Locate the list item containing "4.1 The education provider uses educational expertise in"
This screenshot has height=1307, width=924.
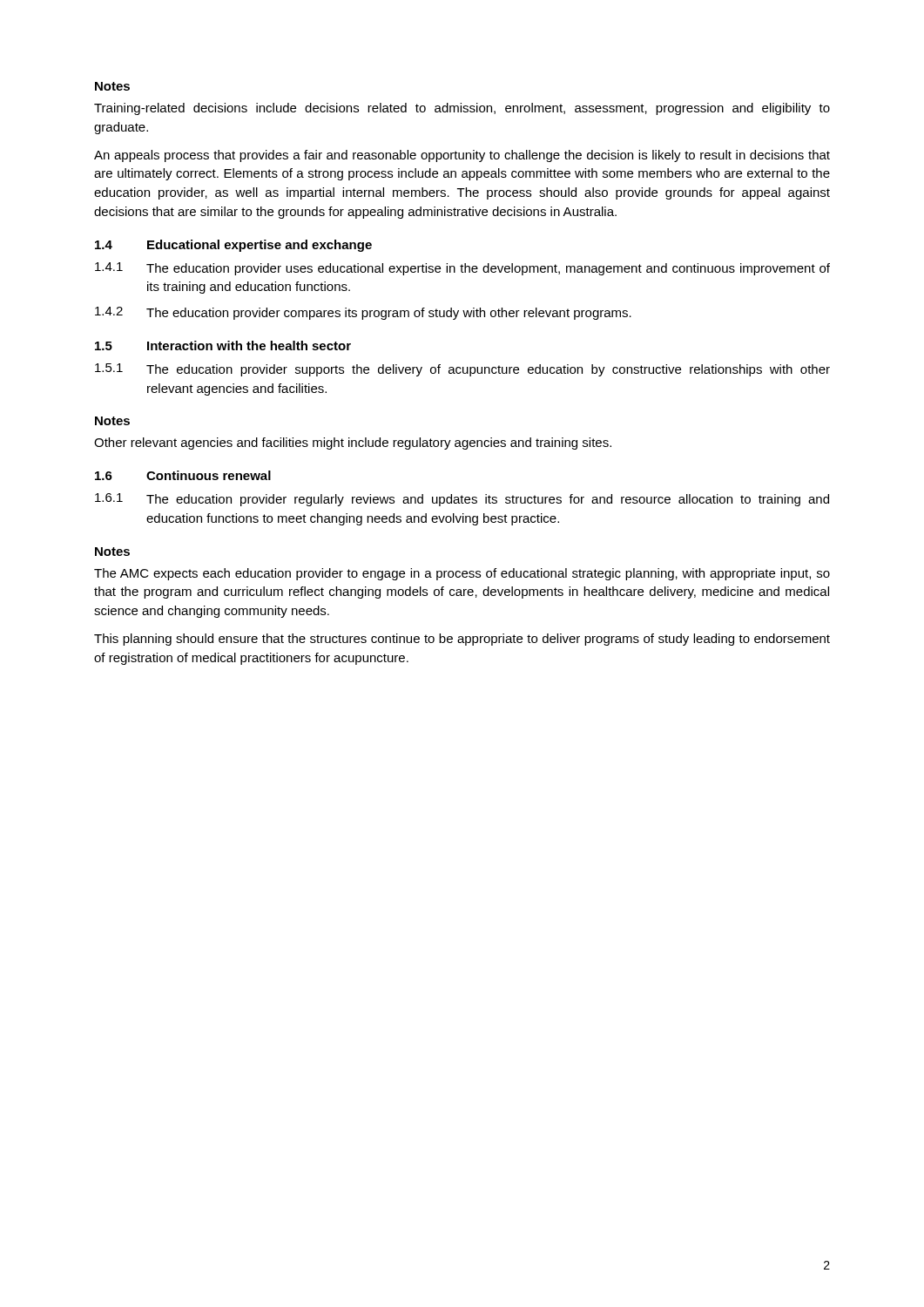tap(462, 277)
